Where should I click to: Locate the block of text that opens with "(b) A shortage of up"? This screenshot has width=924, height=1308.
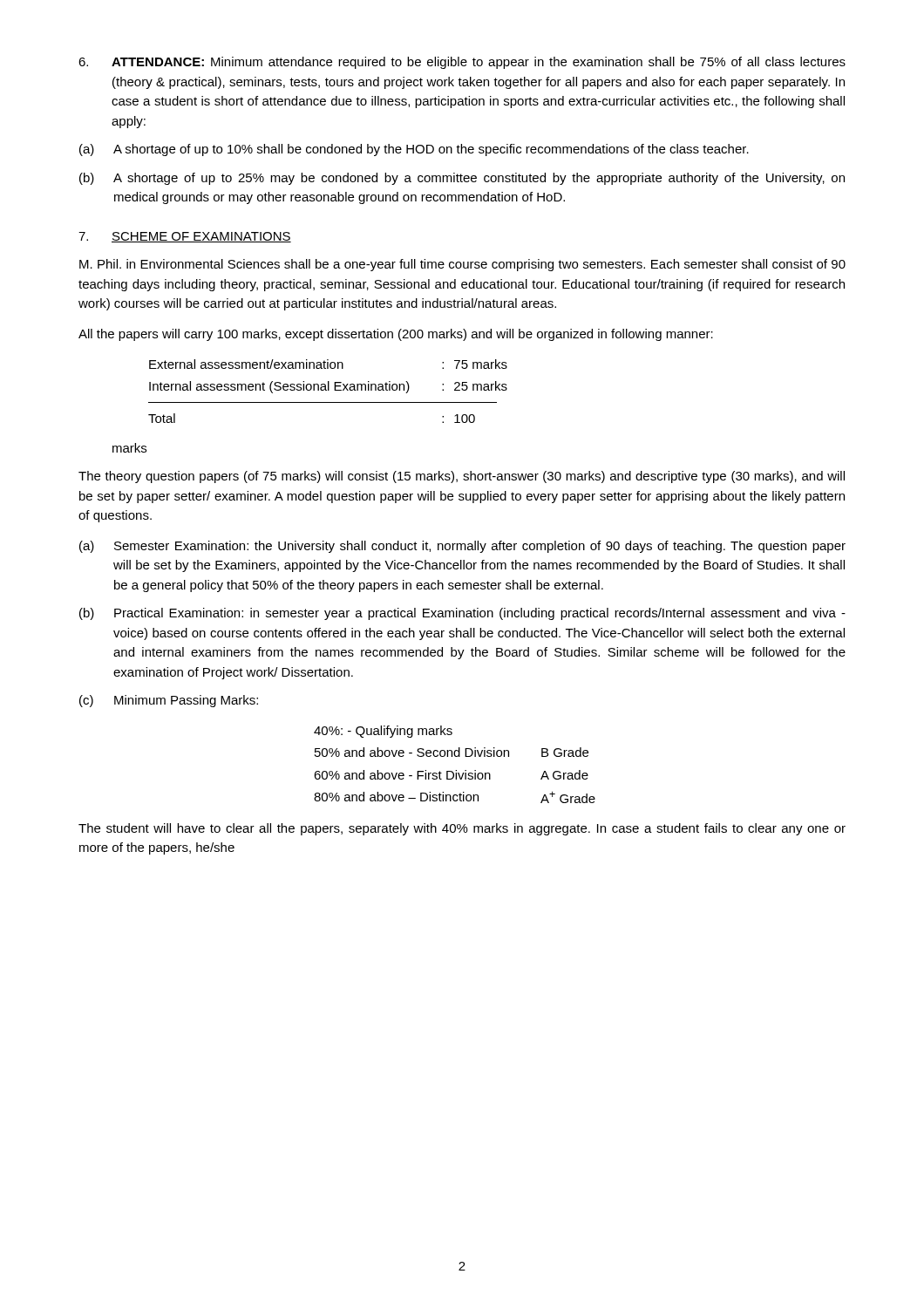coord(462,187)
